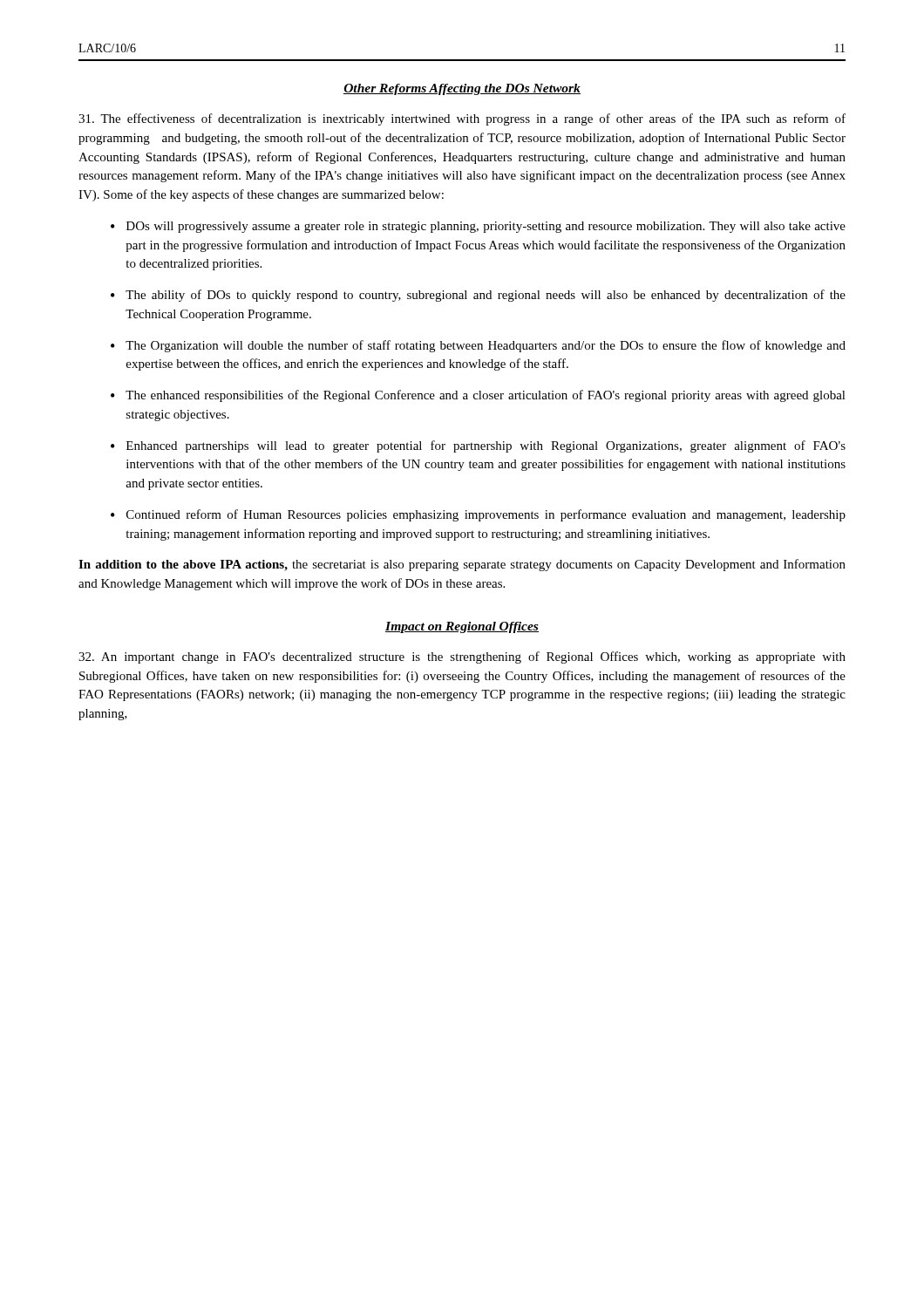Point to the block starting "Enhanced partnerships will lead to greater potential"
This screenshot has width=924, height=1308.
click(x=486, y=465)
